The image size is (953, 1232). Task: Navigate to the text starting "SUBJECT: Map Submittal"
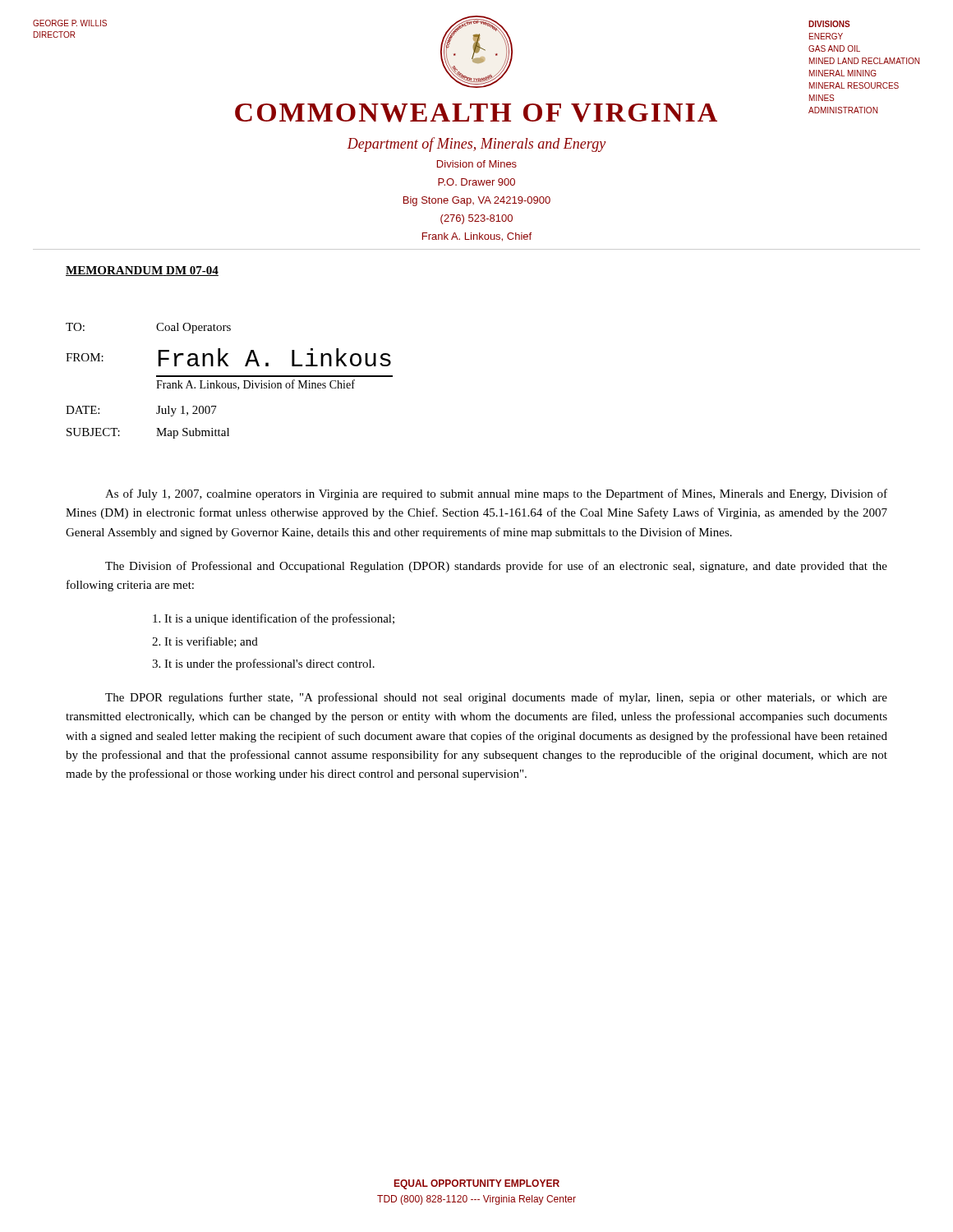pyautogui.click(x=92, y=433)
